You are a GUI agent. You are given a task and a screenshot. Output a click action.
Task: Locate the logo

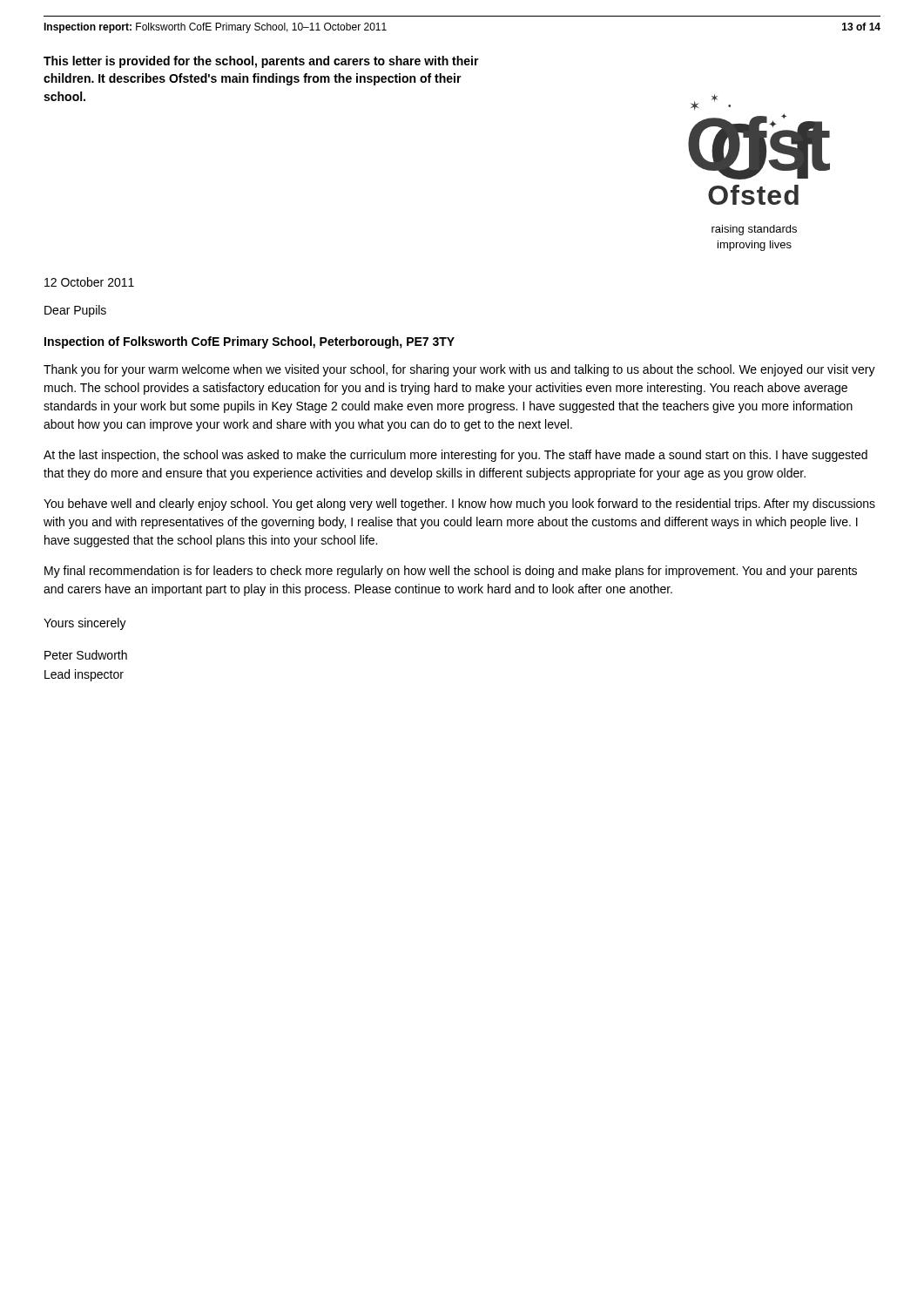(754, 179)
